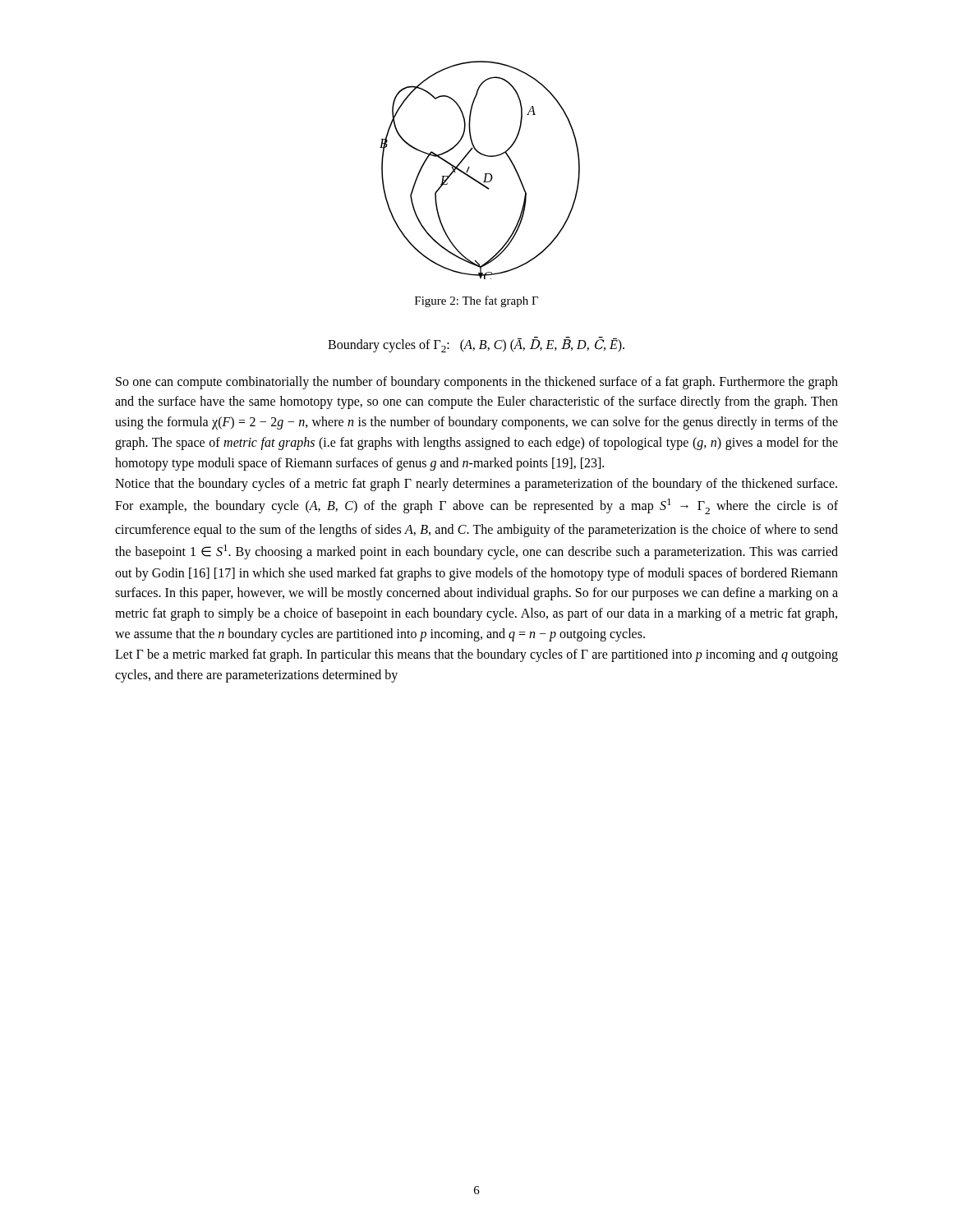Locate the text block containing "Boundary cycles of Γ2: (A, B,"

pos(476,346)
